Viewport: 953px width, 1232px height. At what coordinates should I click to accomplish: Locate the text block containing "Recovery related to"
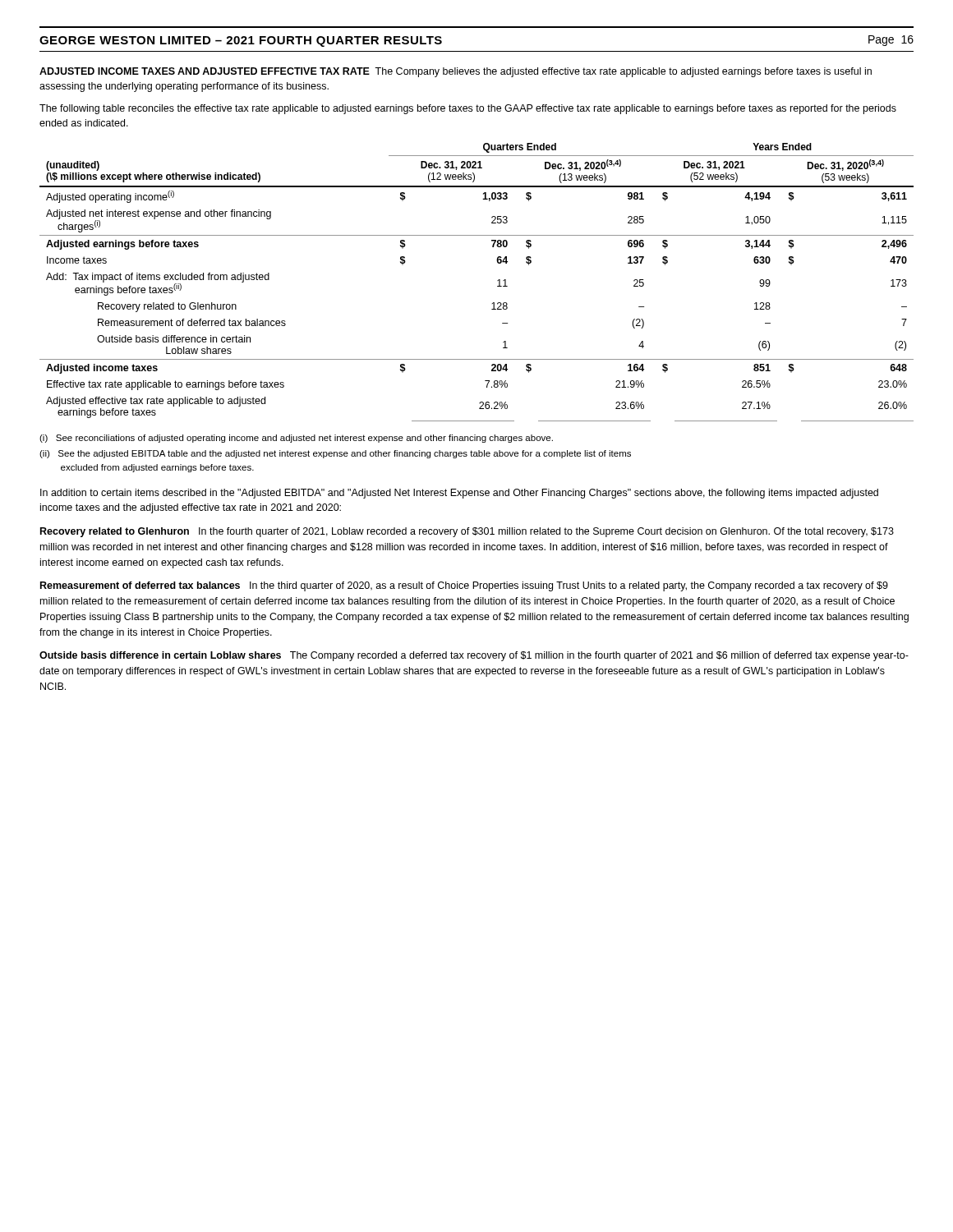pos(467,547)
